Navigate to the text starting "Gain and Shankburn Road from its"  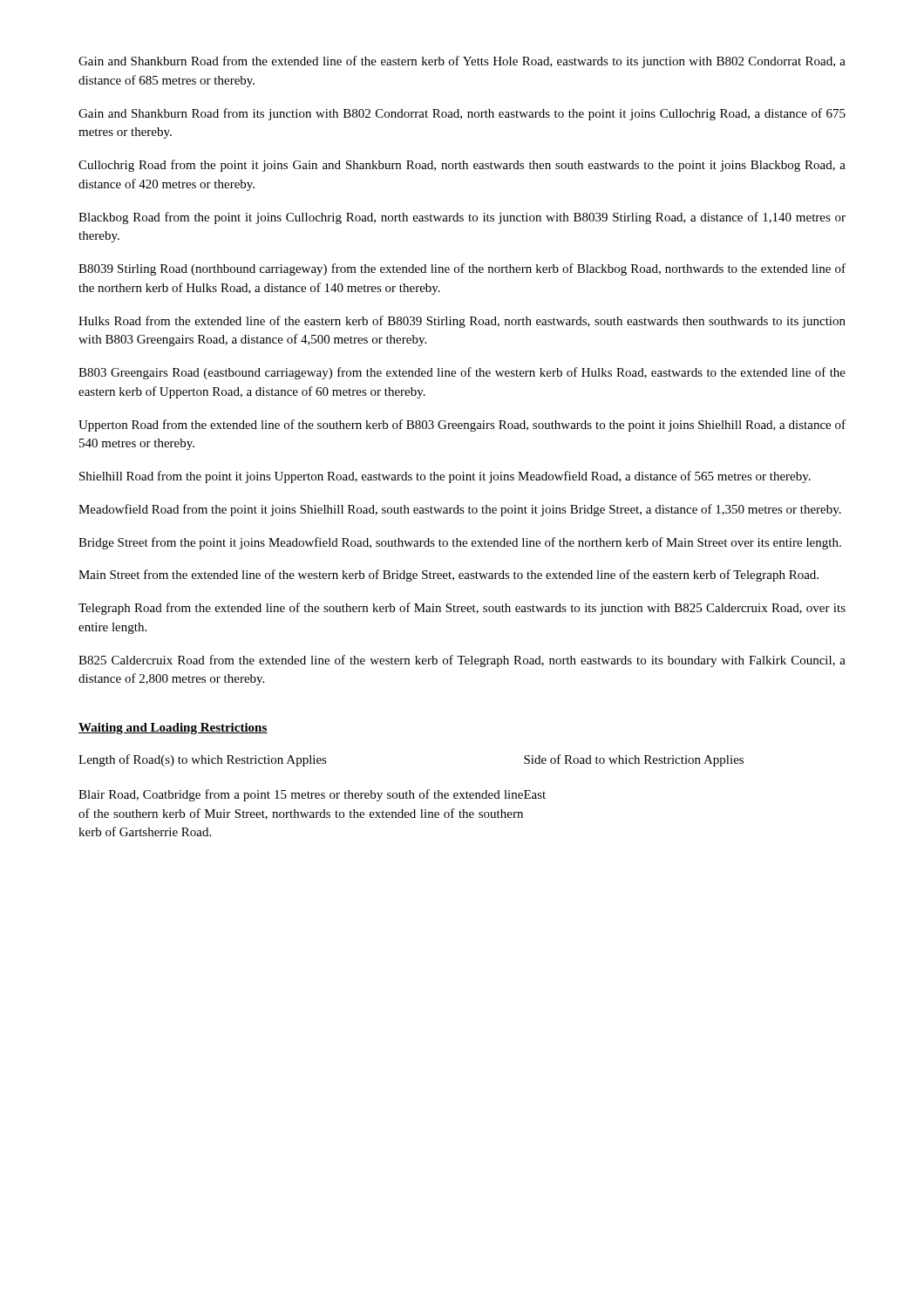click(x=462, y=122)
